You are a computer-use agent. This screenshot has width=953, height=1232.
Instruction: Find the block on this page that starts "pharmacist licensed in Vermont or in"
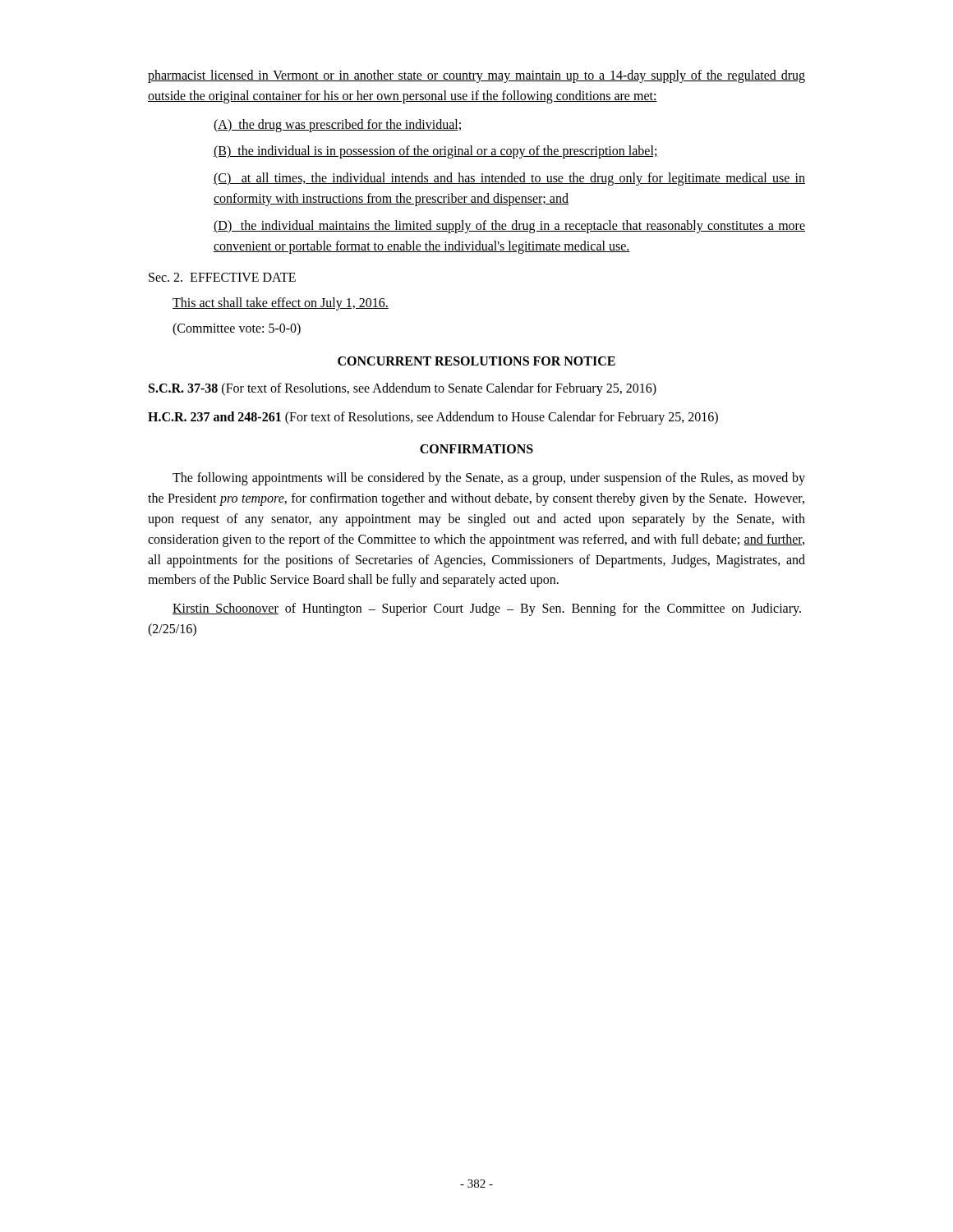point(476,85)
